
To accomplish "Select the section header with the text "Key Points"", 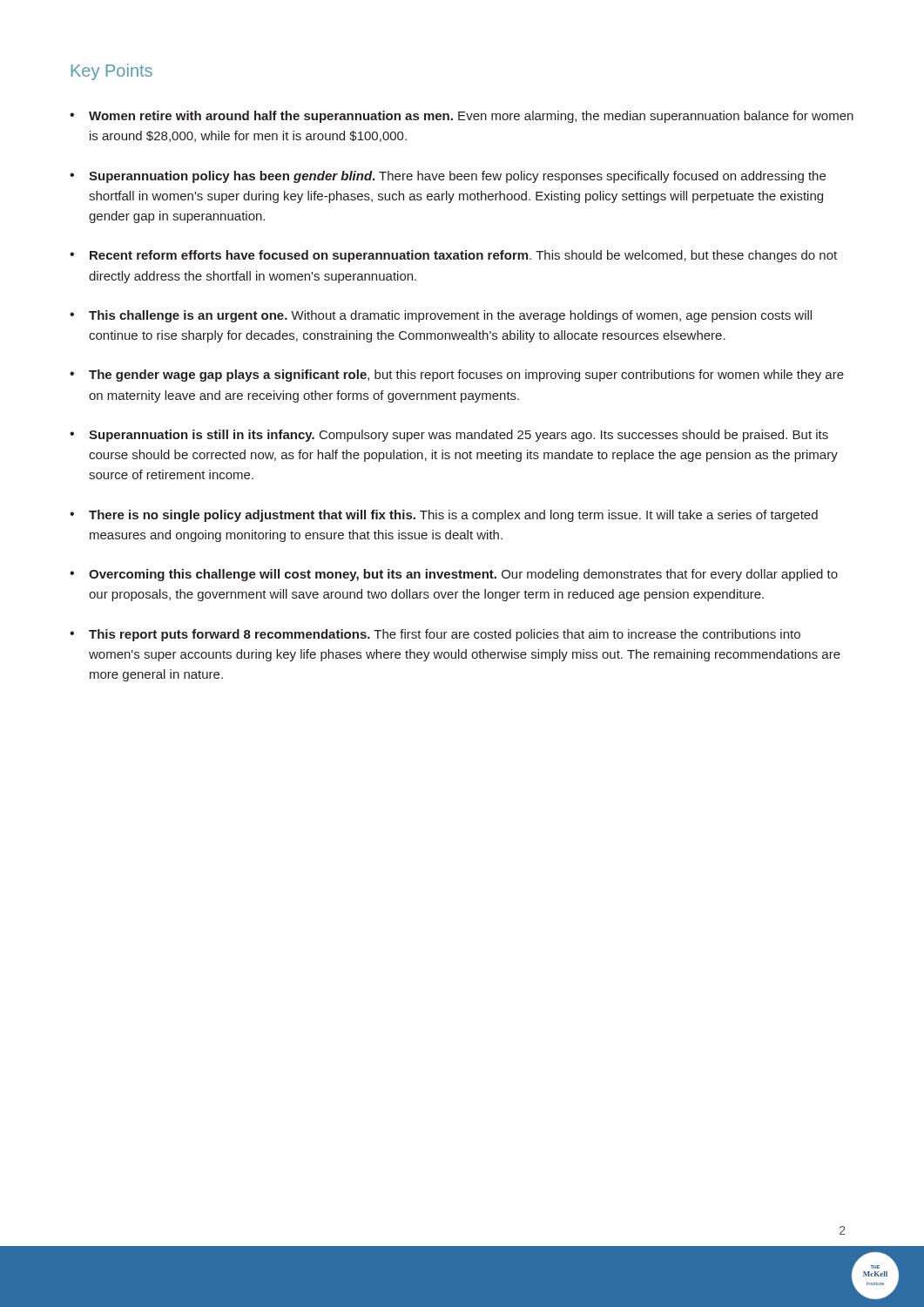I will (111, 71).
